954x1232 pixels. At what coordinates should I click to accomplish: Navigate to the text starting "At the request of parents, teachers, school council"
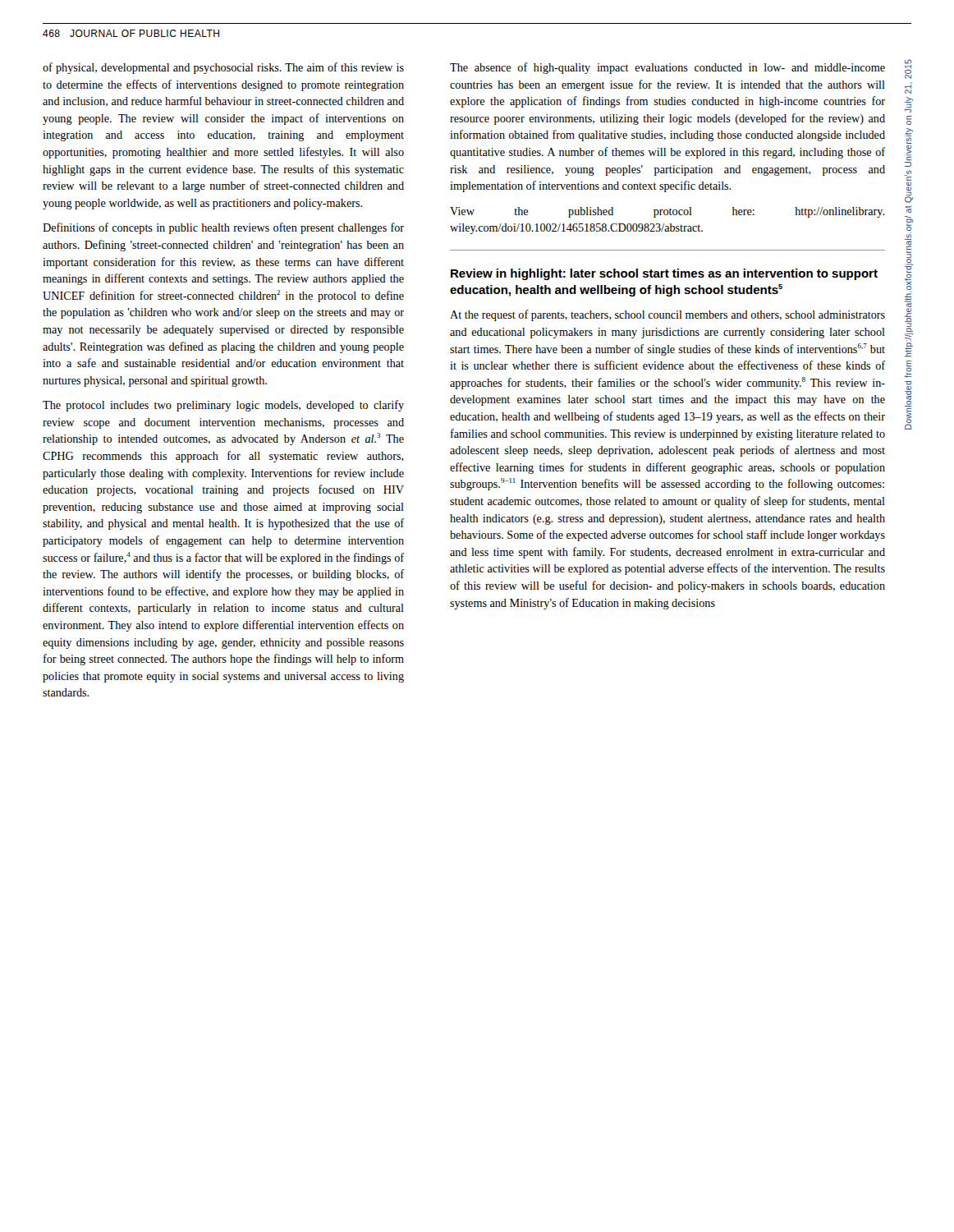(667, 459)
